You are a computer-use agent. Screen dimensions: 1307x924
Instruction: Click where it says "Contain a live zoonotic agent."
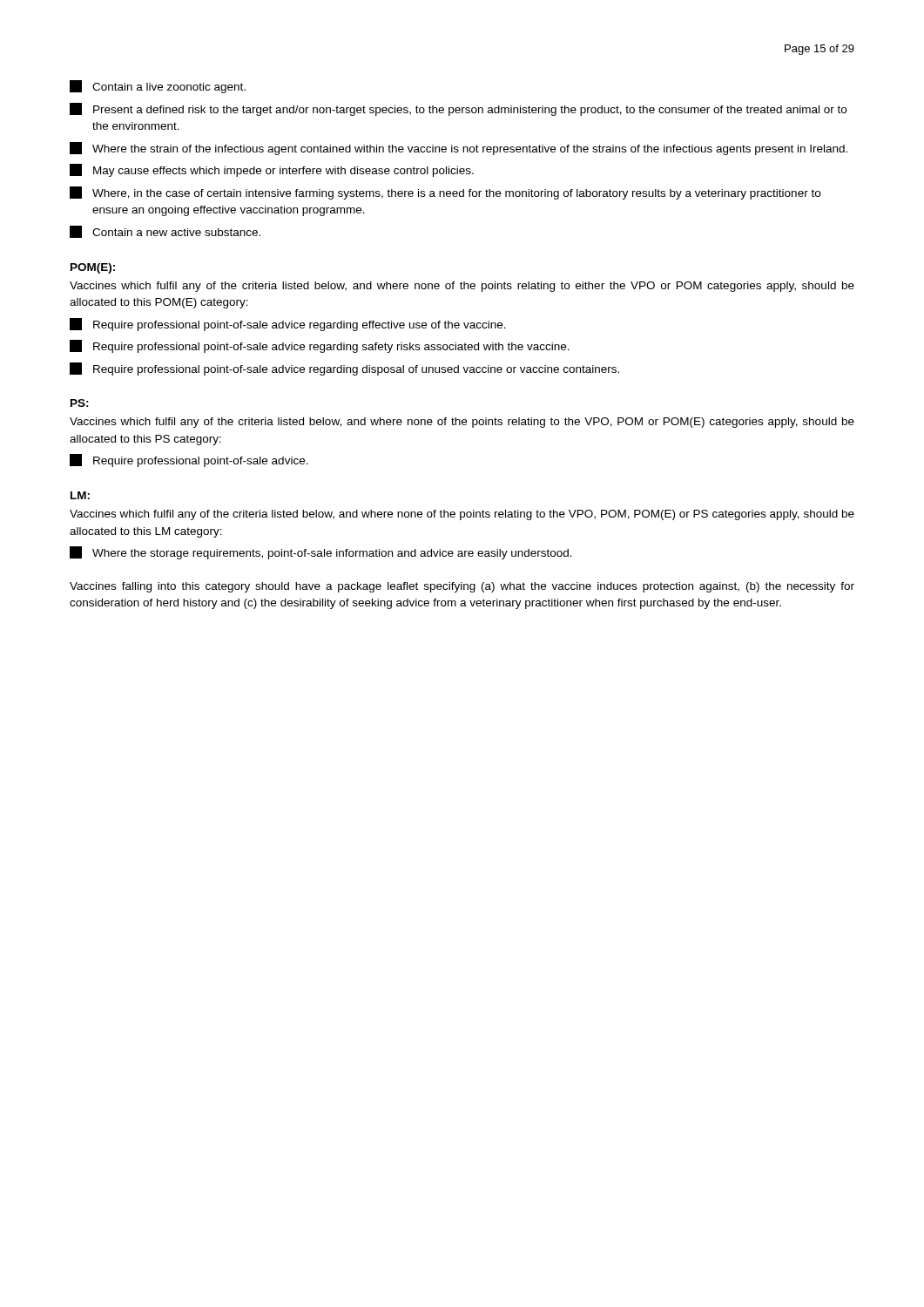(158, 87)
